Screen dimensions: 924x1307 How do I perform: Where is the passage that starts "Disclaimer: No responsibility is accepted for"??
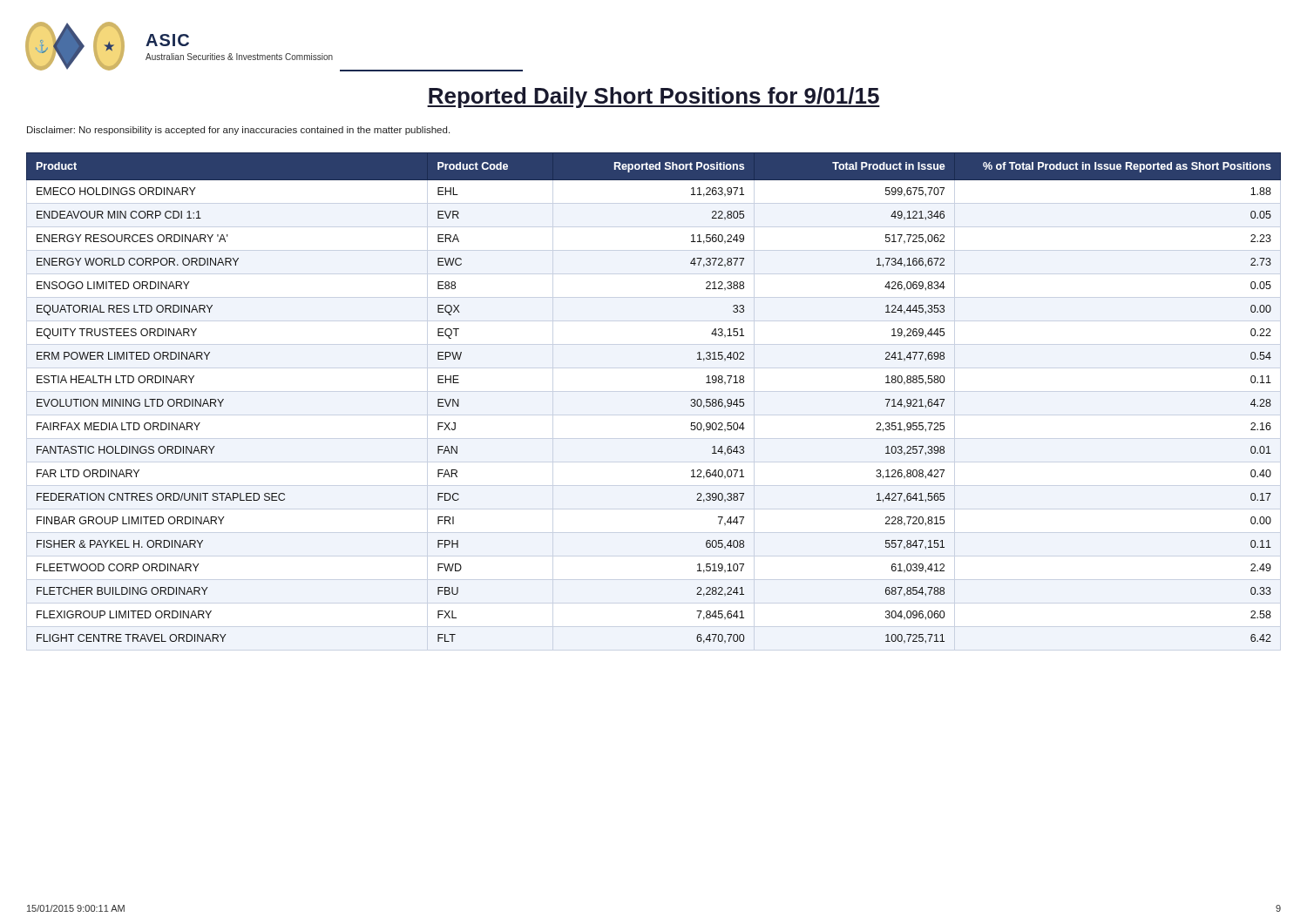[x=238, y=130]
